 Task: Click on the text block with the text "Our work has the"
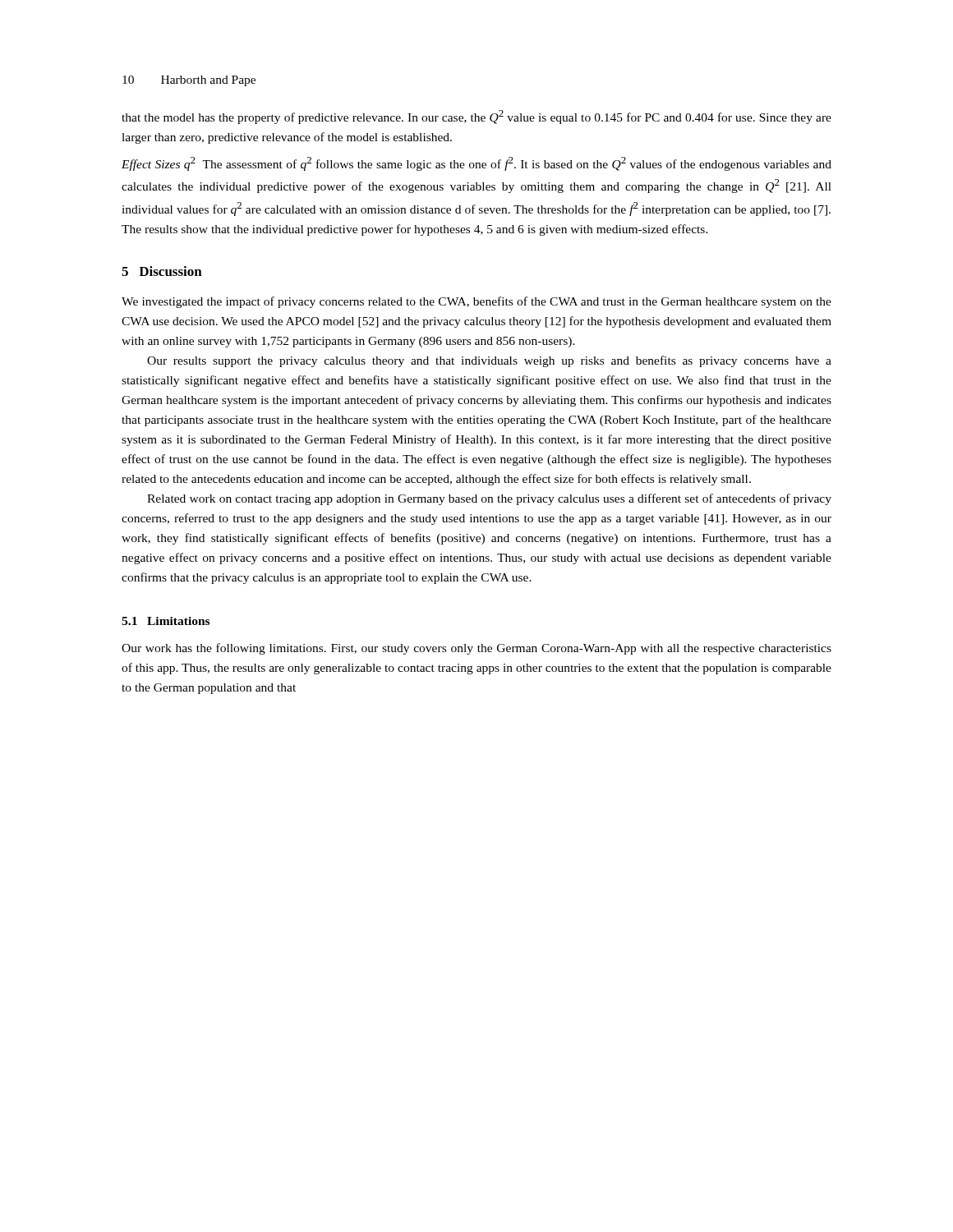point(476,668)
